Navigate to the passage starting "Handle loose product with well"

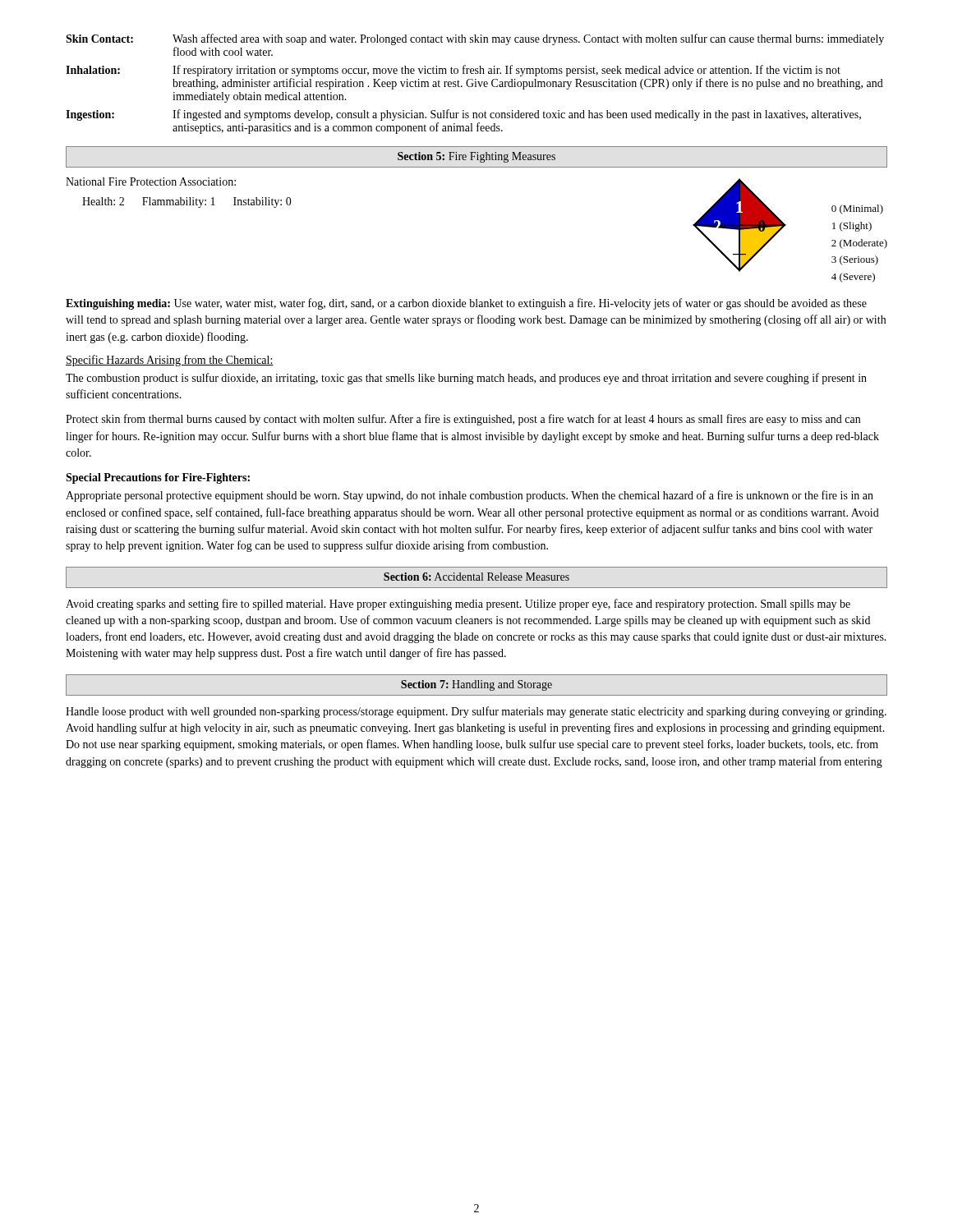(476, 736)
